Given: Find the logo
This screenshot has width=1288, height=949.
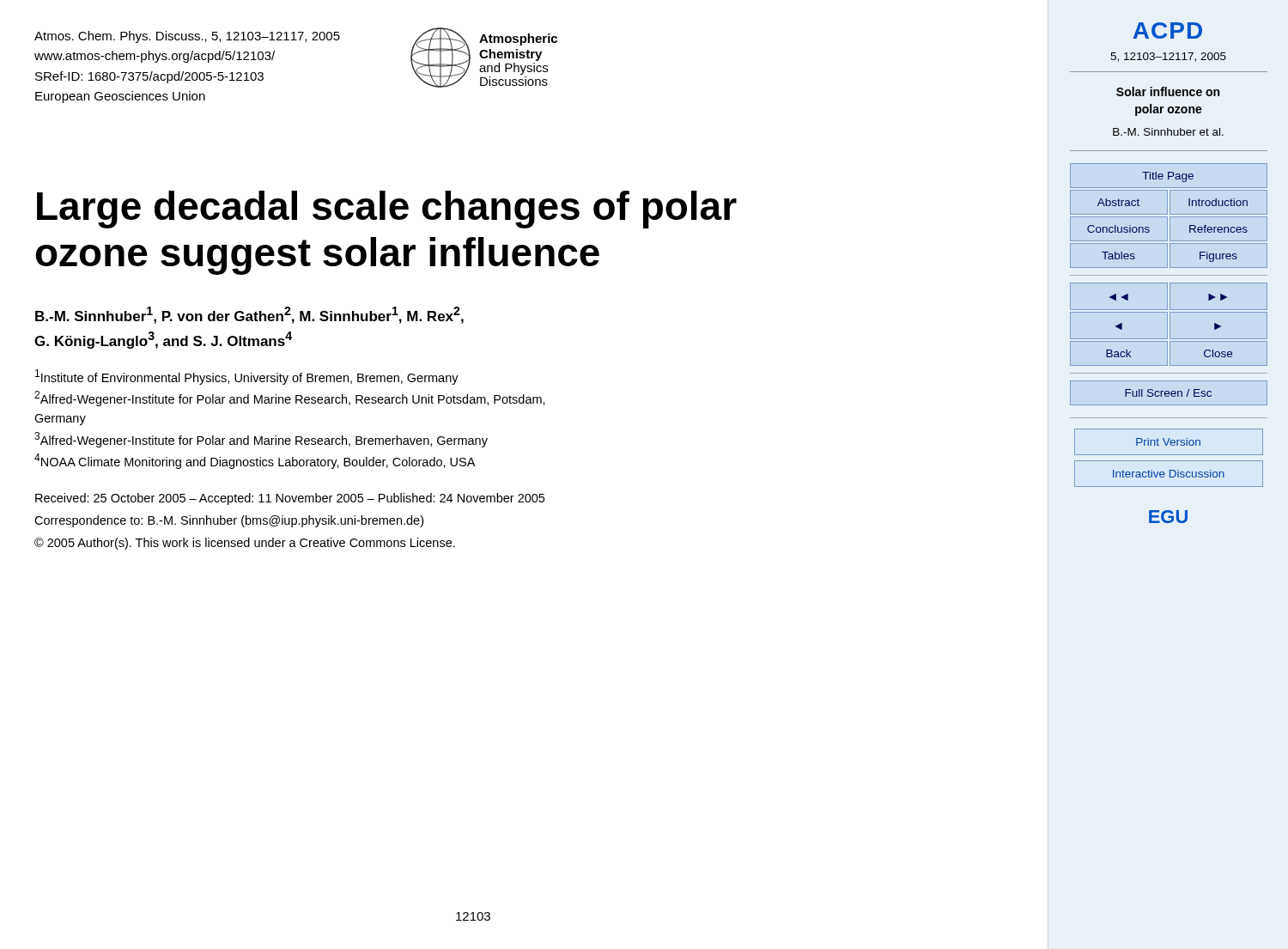Looking at the screenshot, I should pos(499,58).
